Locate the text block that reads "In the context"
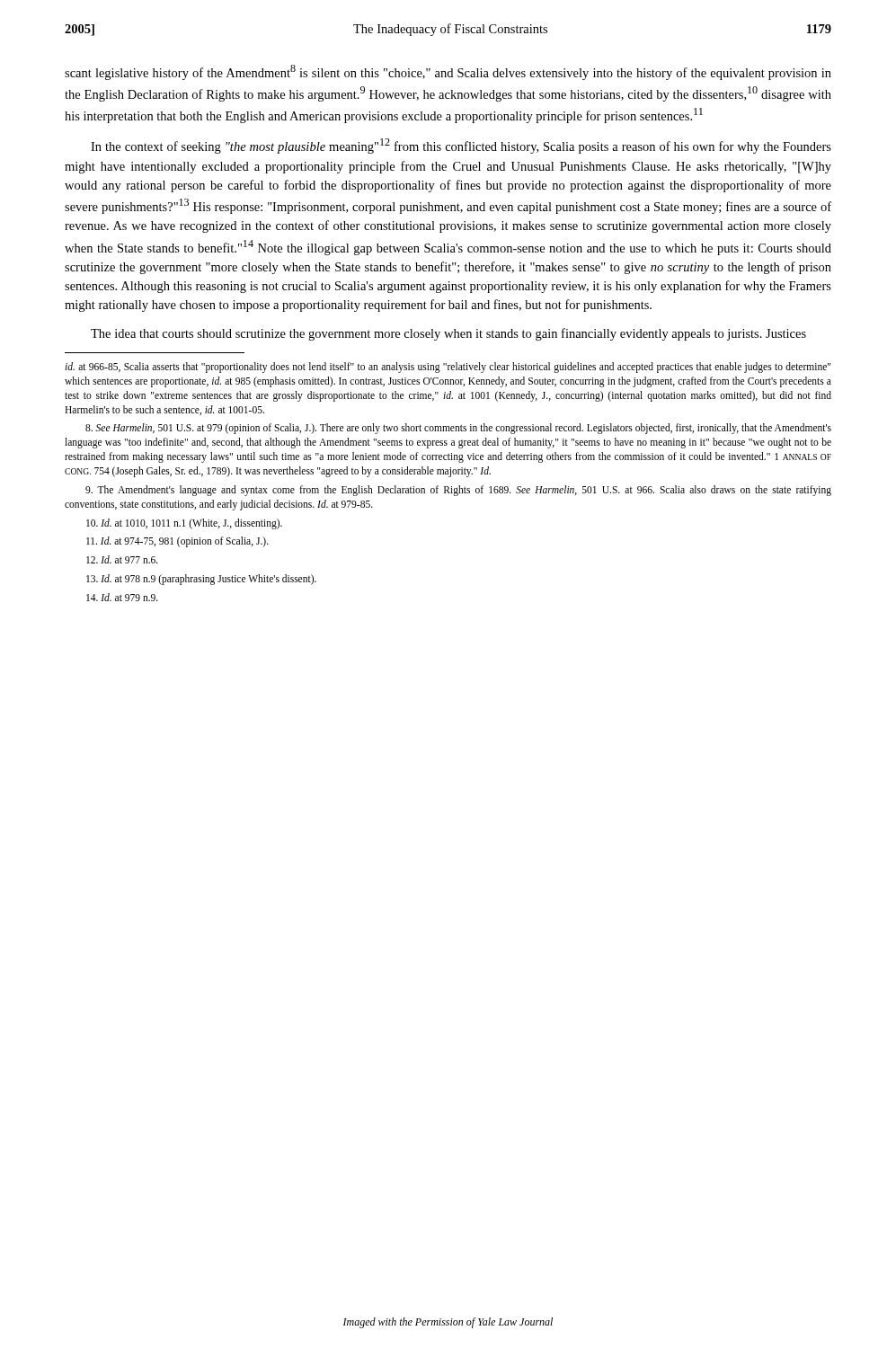Screen dimensions: 1348x896 coord(448,224)
